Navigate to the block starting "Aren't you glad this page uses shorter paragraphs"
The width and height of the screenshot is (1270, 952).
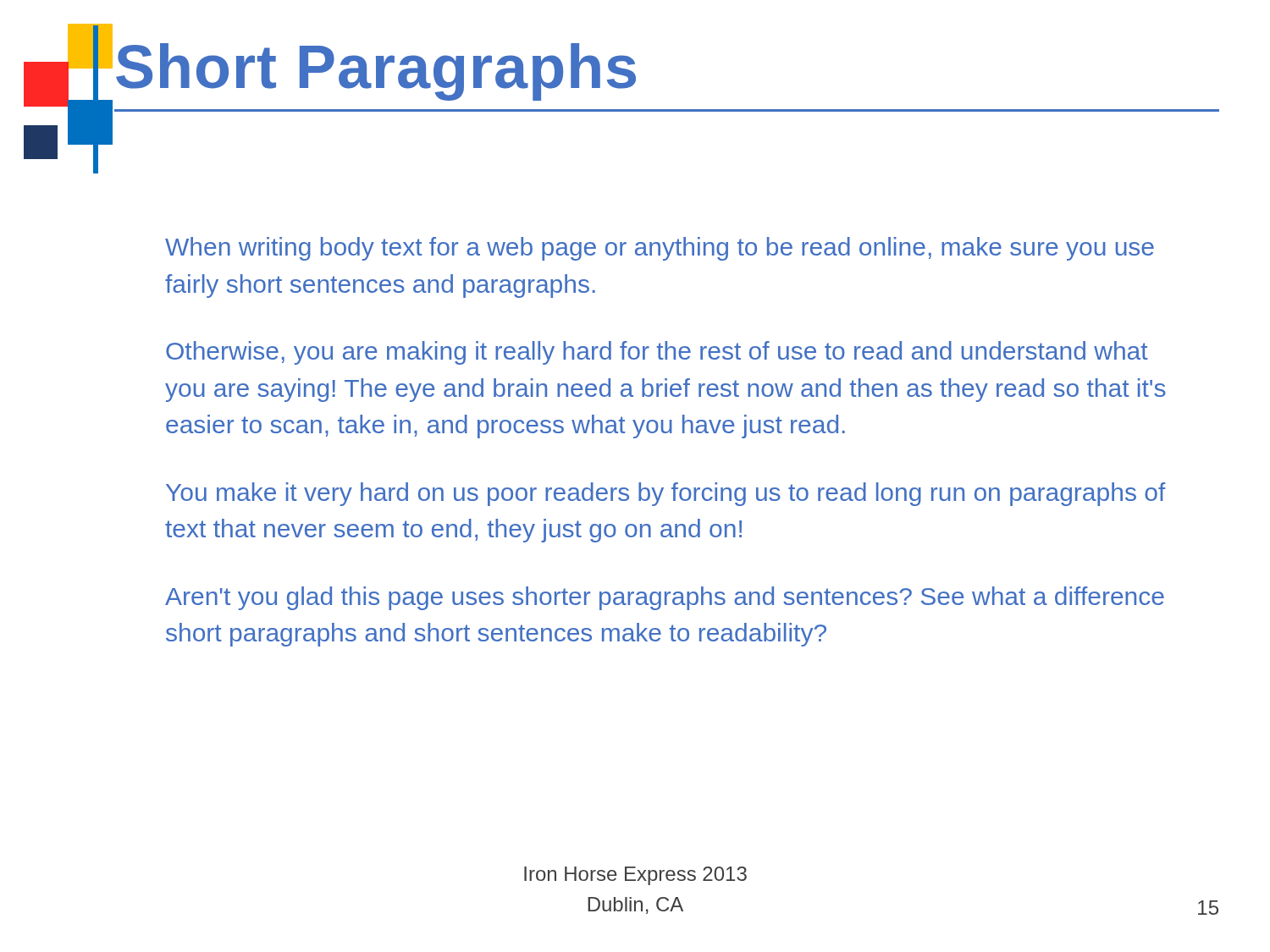(679, 614)
